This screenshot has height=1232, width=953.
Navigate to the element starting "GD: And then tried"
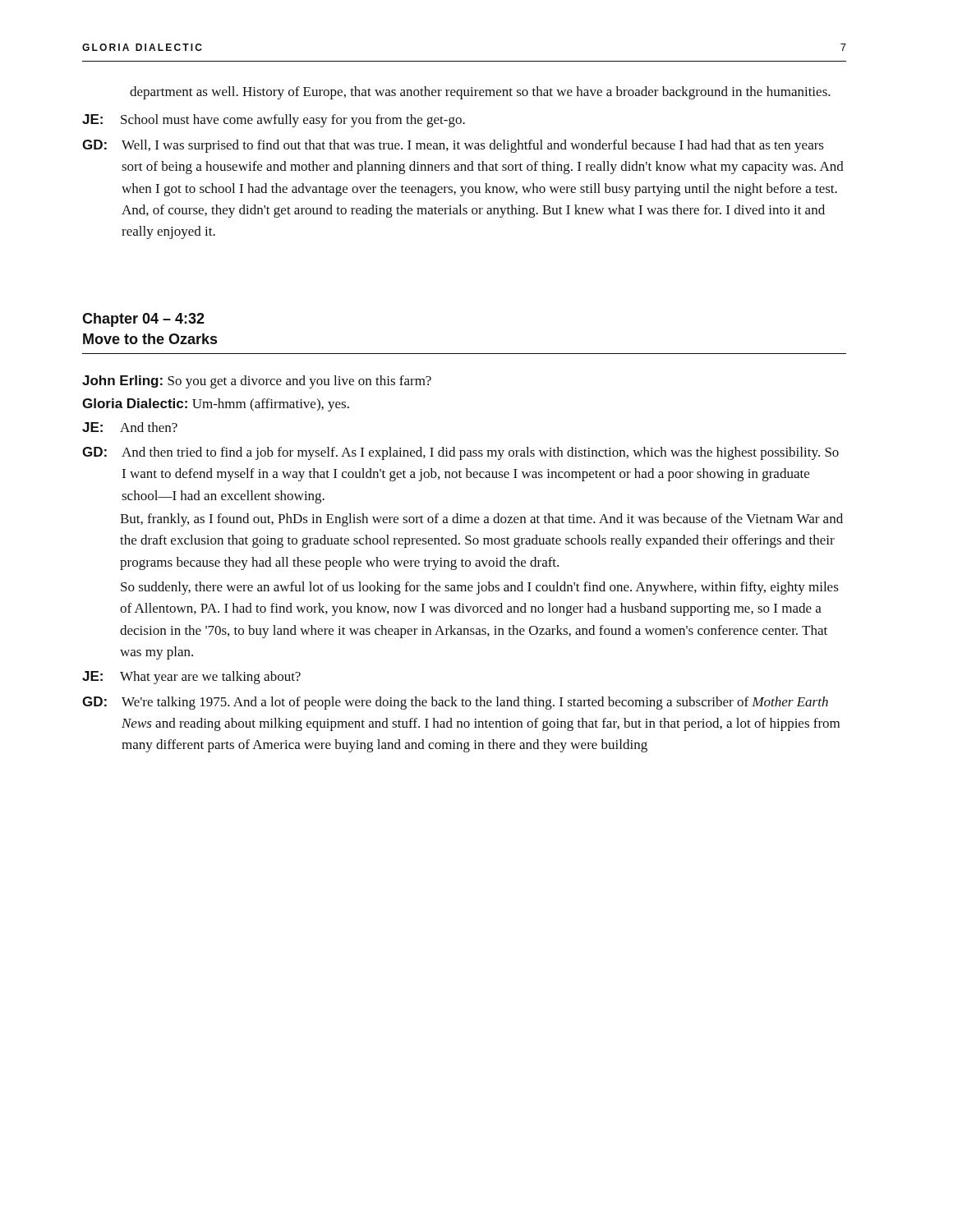click(x=464, y=474)
